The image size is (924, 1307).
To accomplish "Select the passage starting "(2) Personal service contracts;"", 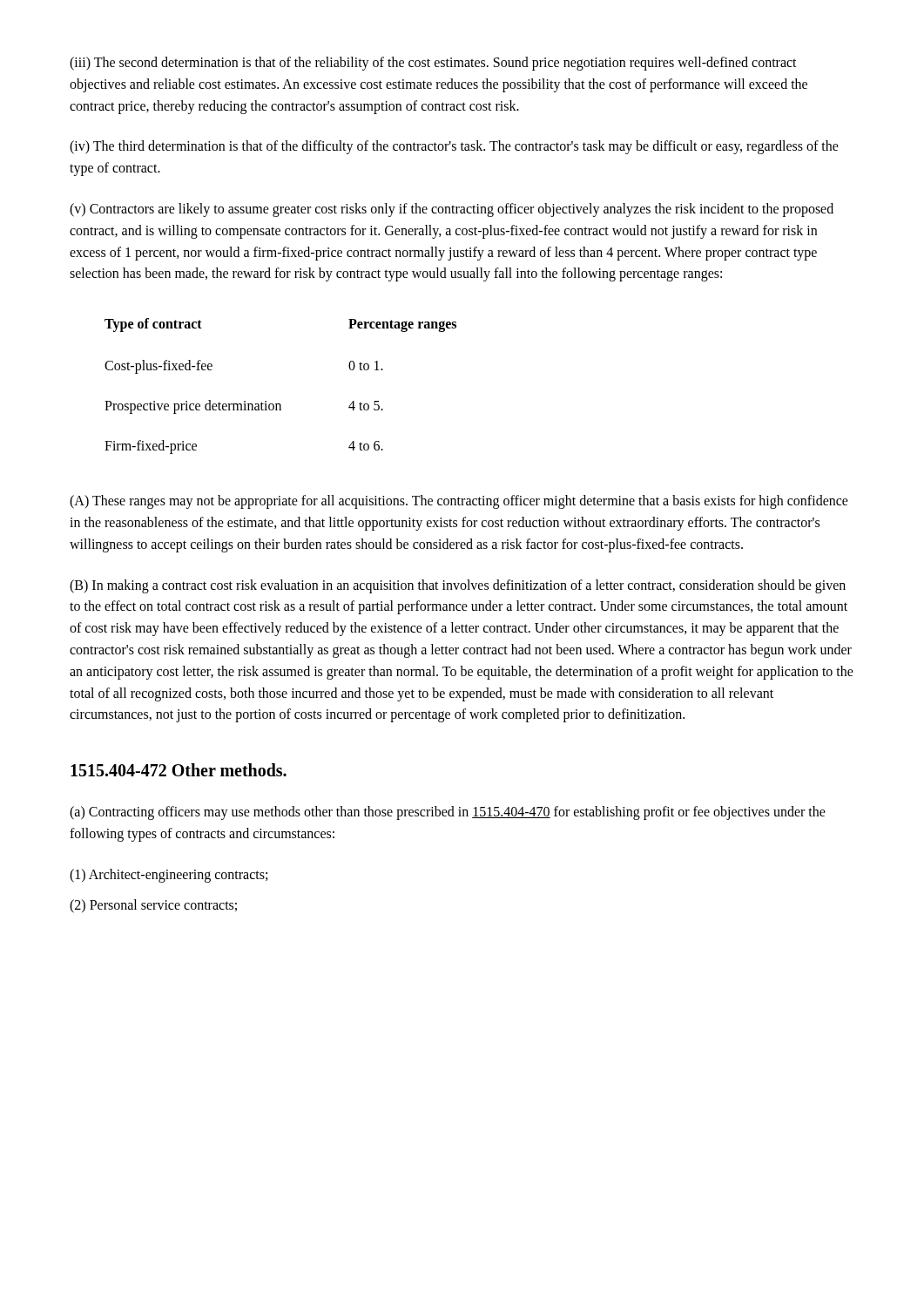I will [x=154, y=905].
